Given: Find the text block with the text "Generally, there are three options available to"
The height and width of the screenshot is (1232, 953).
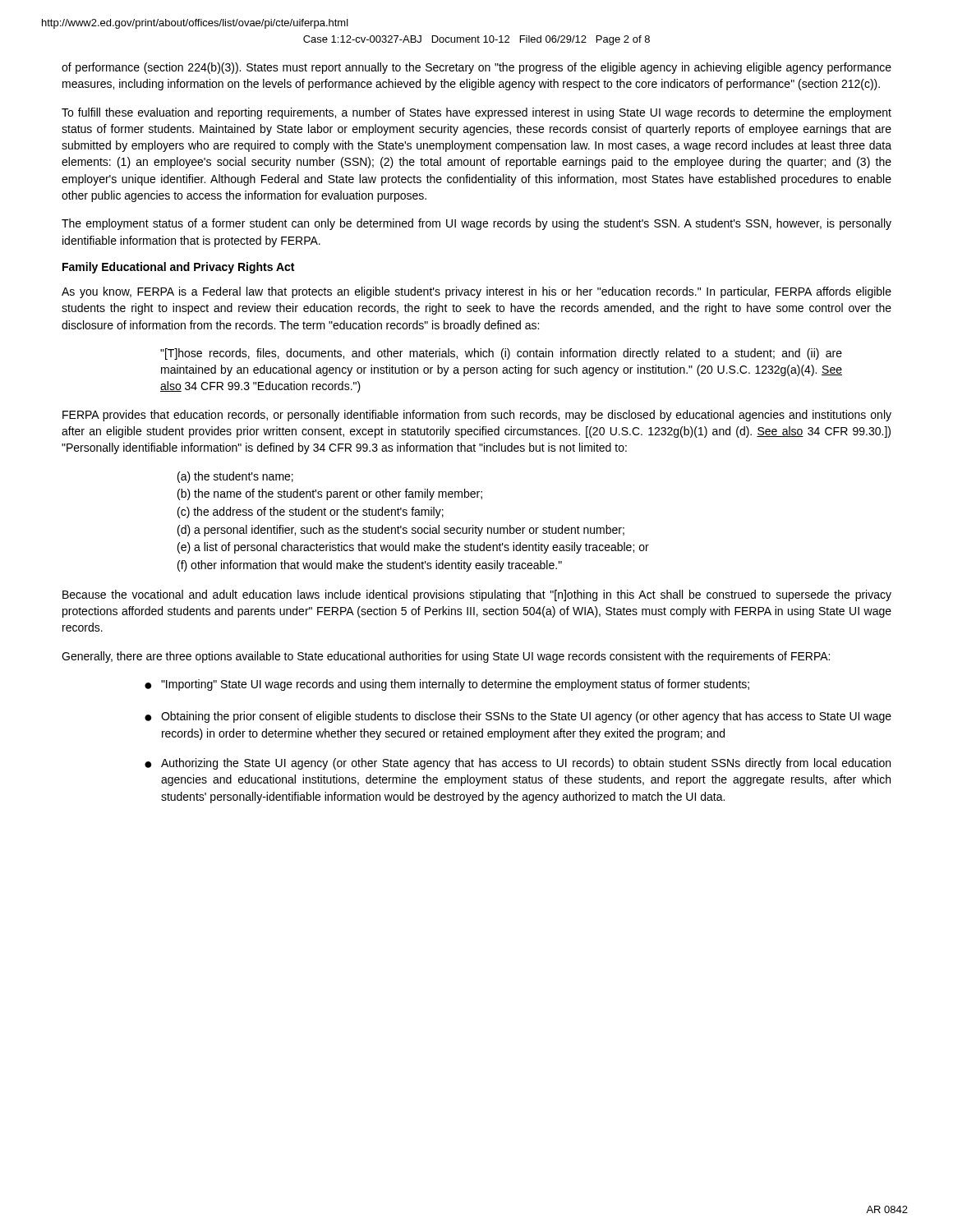Looking at the screenshot, I should click(476, 656).
